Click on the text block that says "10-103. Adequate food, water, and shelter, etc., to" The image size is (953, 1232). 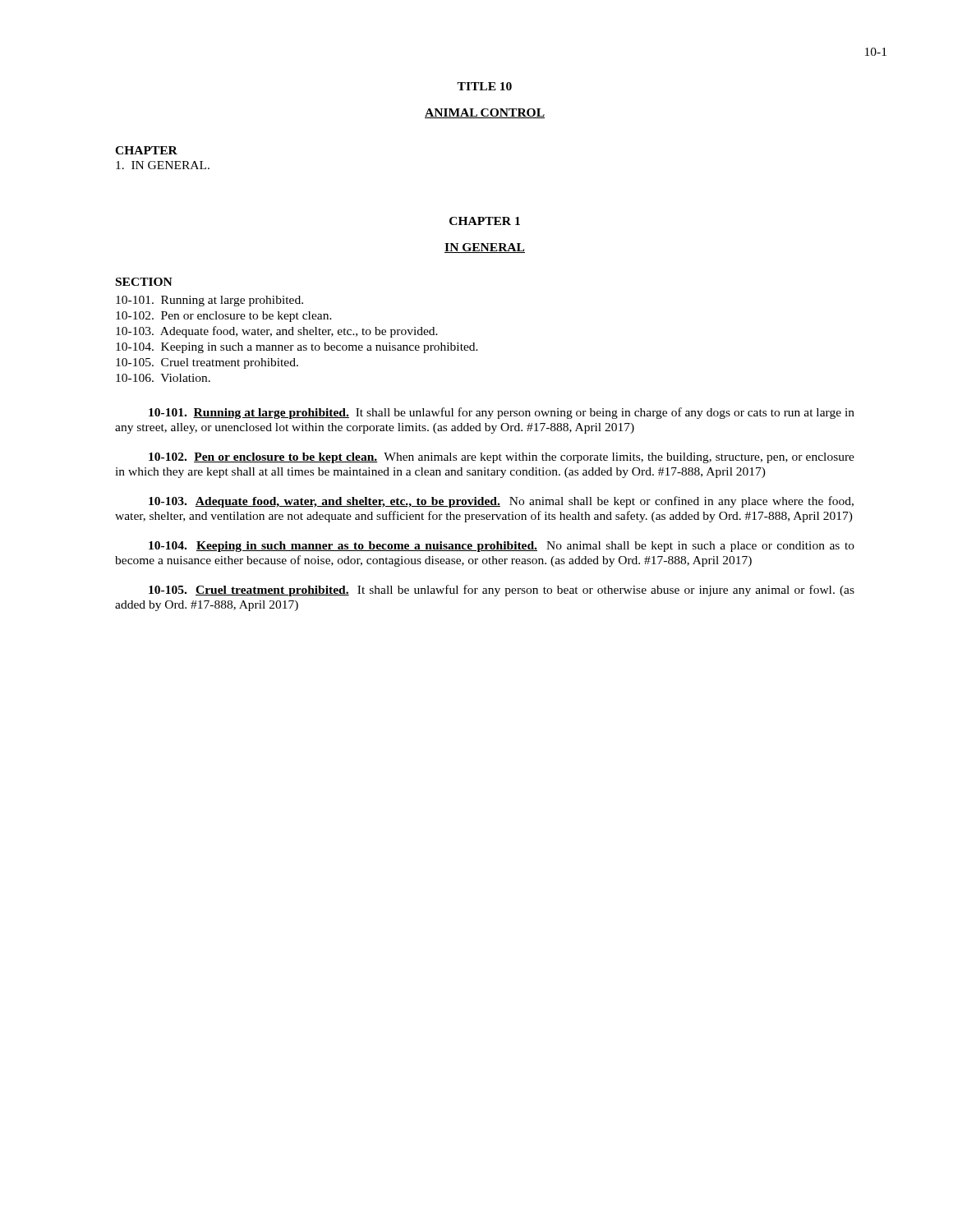(x=485, y=508)
